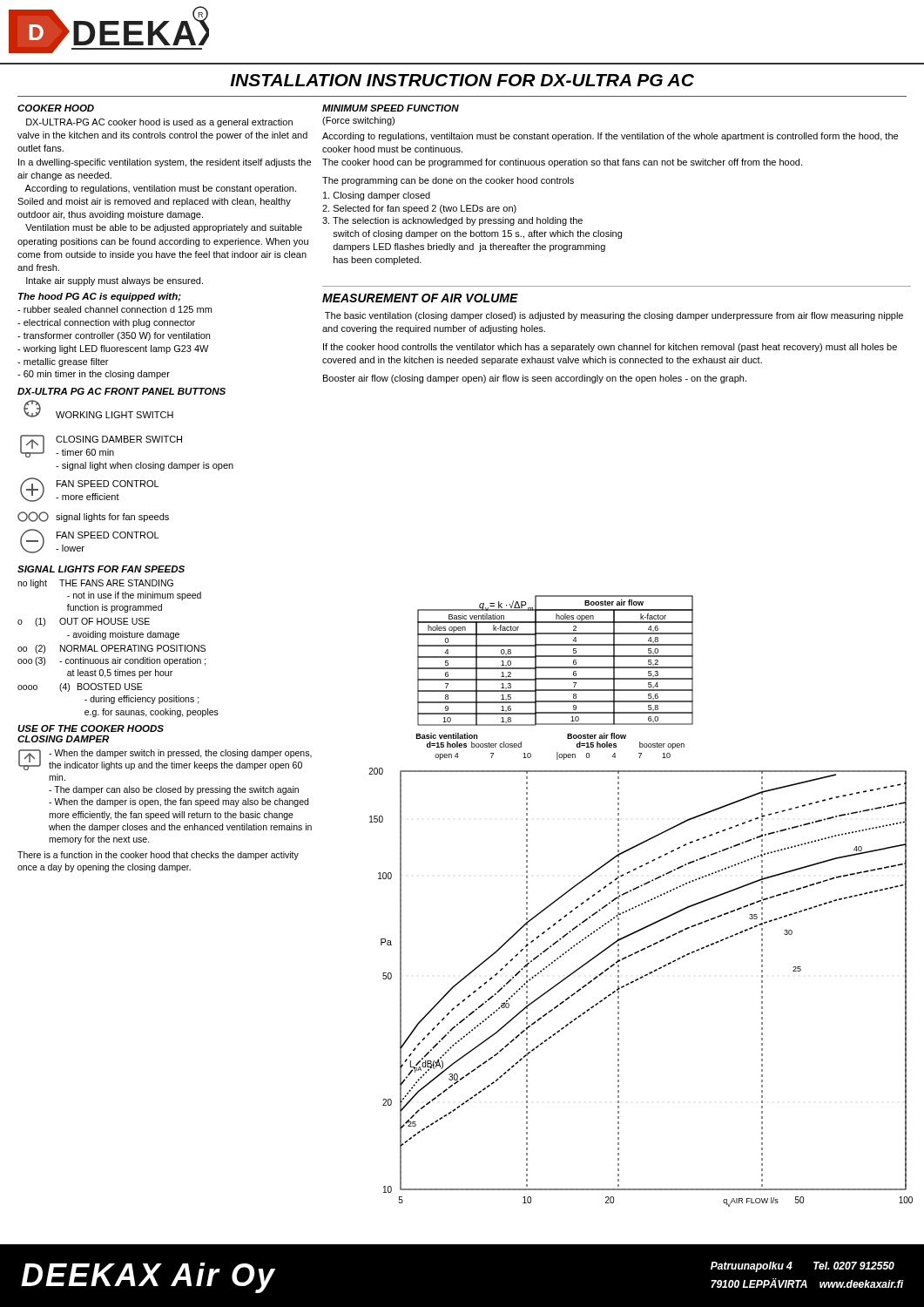This screenshot has height=1307, width=924.
Task: Click on the element starting "transformer controller (350"
Action: click(114, 335)
